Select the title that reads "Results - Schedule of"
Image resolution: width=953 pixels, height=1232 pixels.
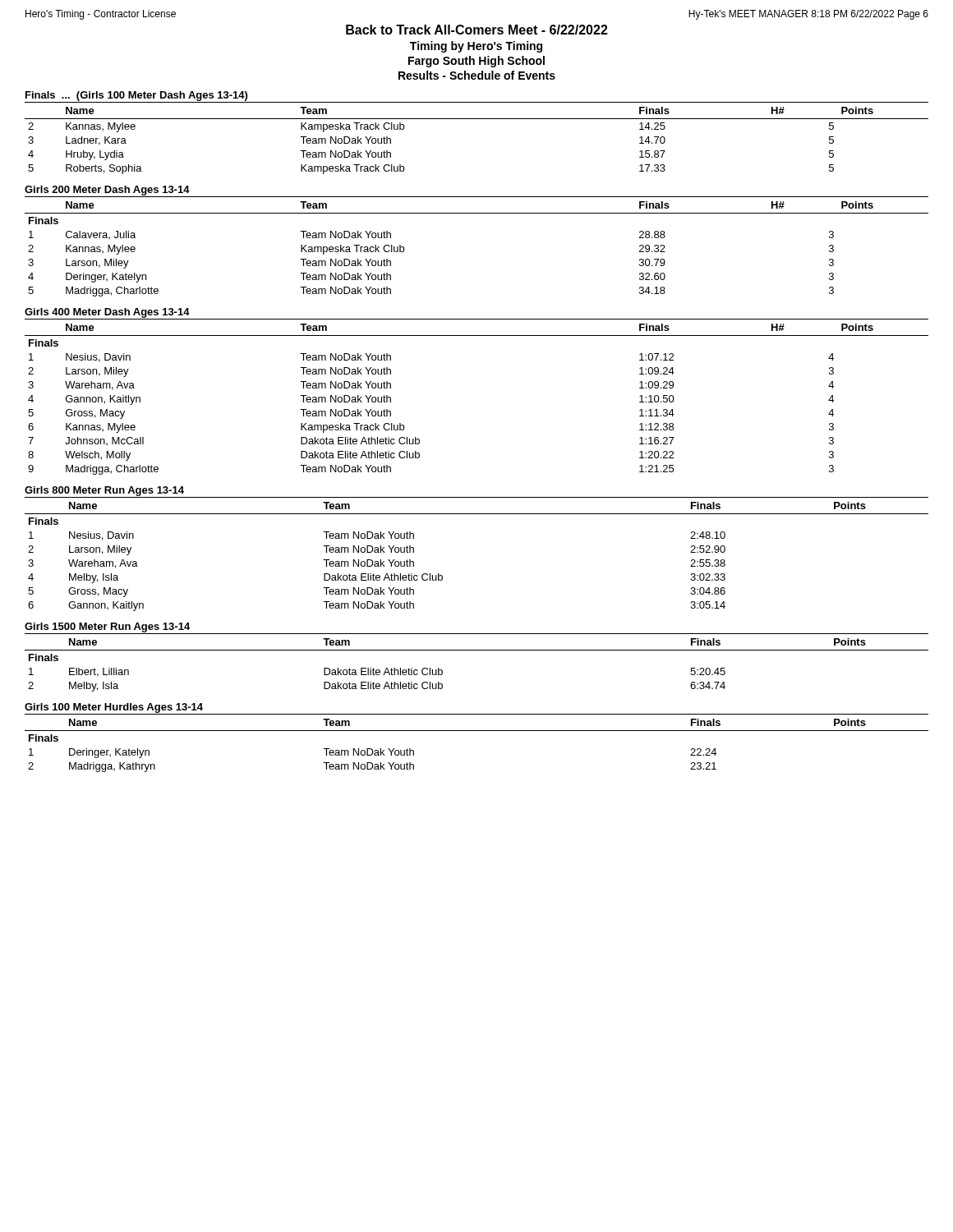point(476,76)
